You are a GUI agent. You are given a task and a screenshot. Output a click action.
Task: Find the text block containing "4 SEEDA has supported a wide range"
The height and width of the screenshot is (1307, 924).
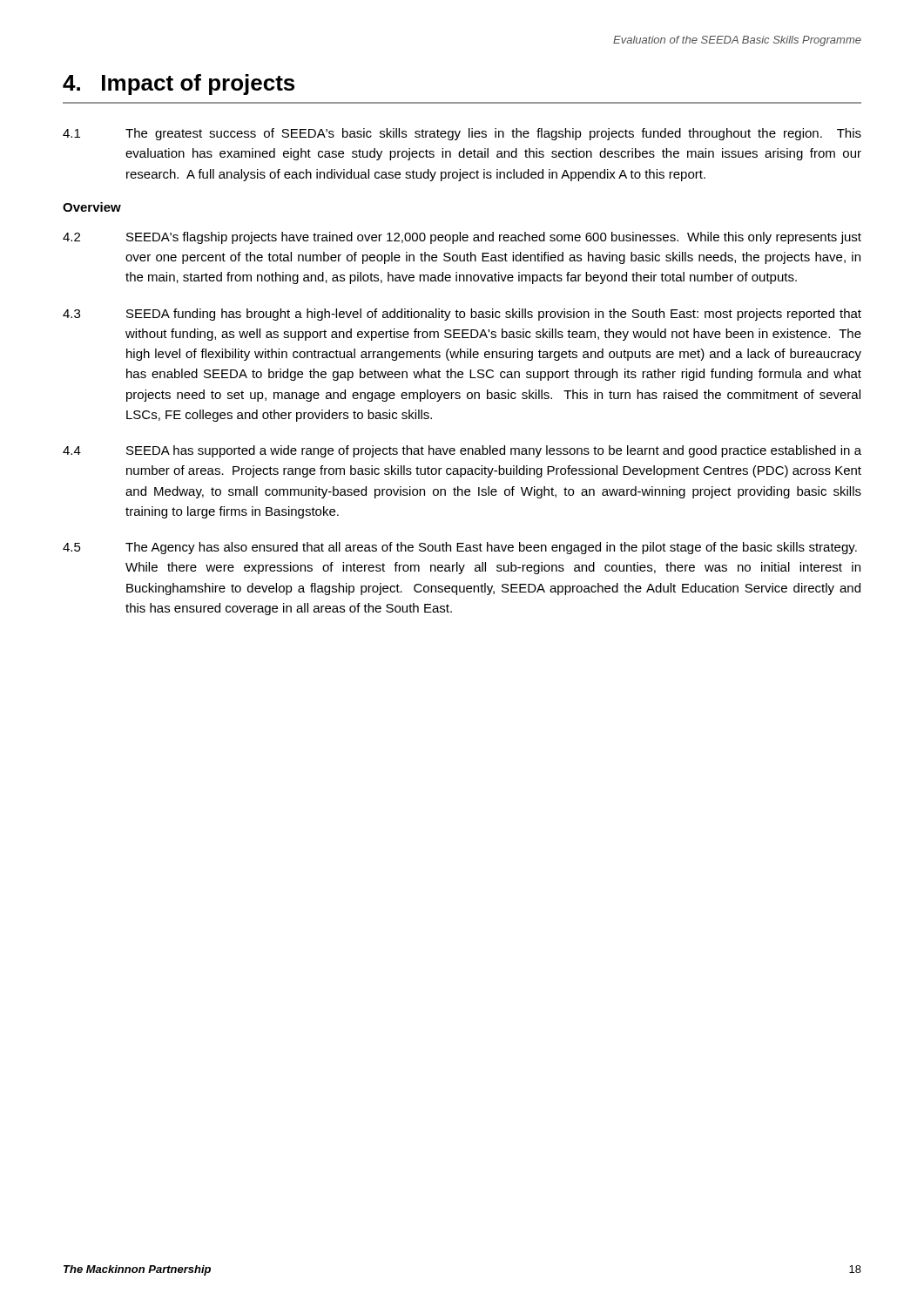[462, 481]
